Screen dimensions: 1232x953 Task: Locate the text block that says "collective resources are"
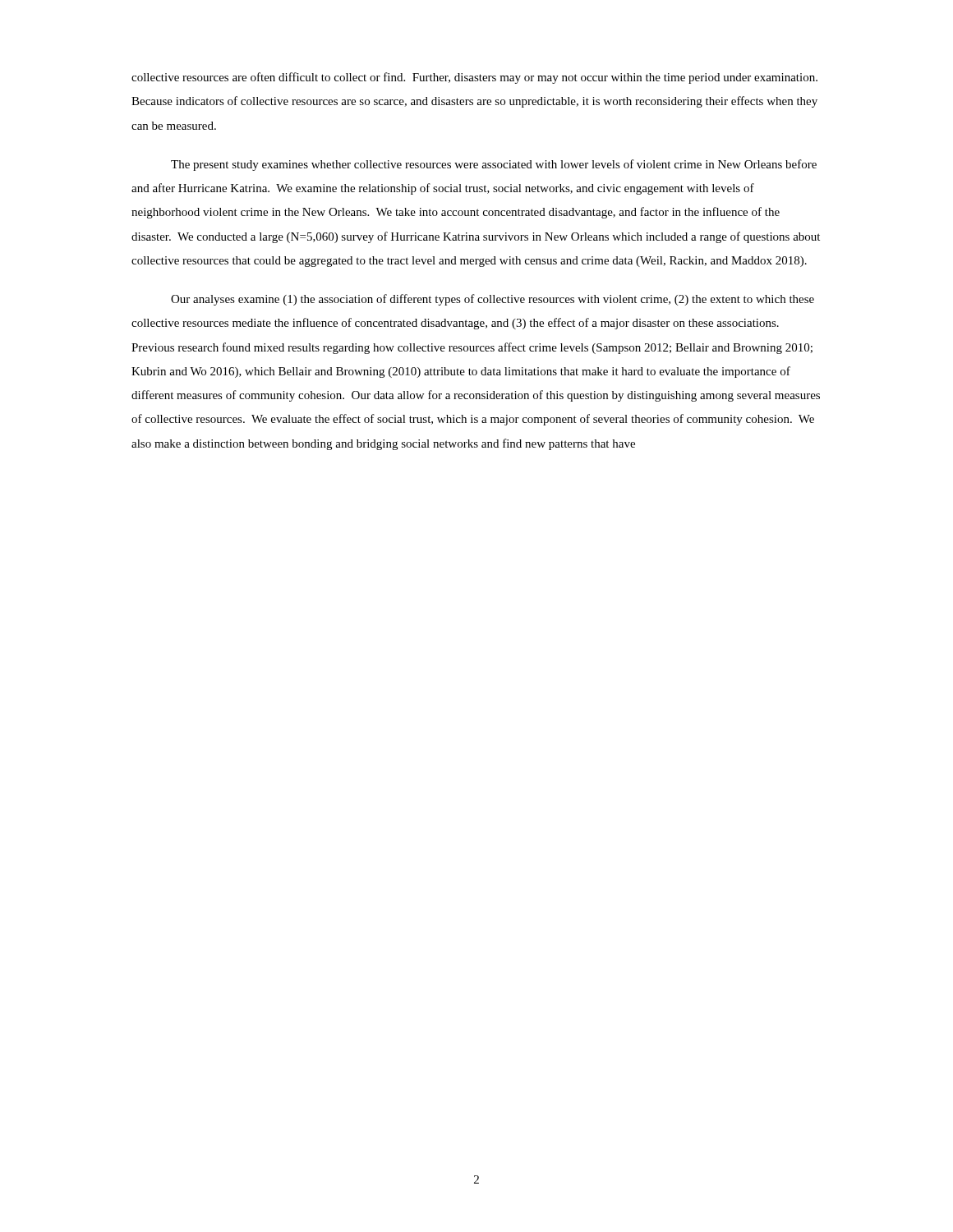click(x=476, y=101)
